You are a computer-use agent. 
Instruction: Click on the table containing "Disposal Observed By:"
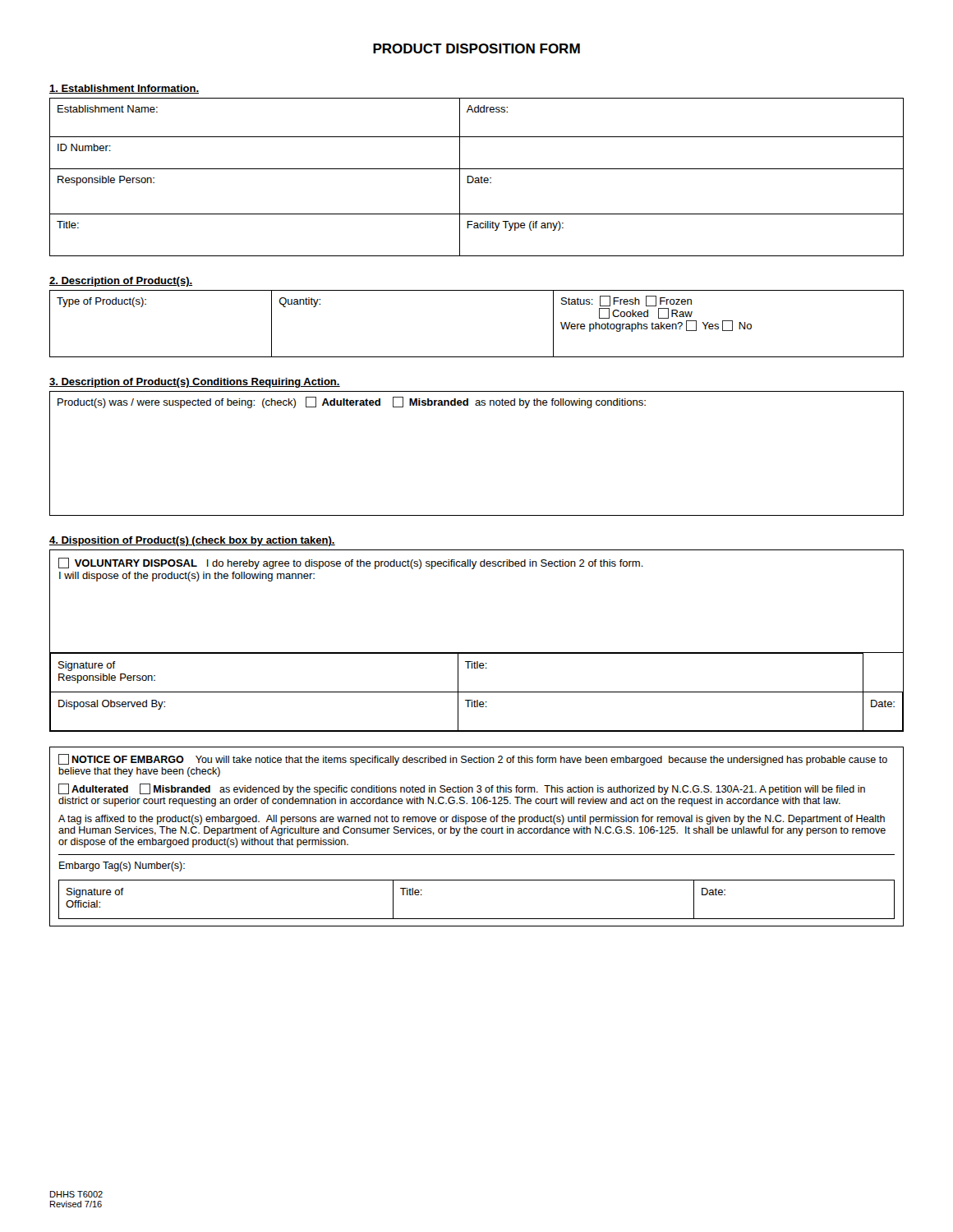[476, 641]
